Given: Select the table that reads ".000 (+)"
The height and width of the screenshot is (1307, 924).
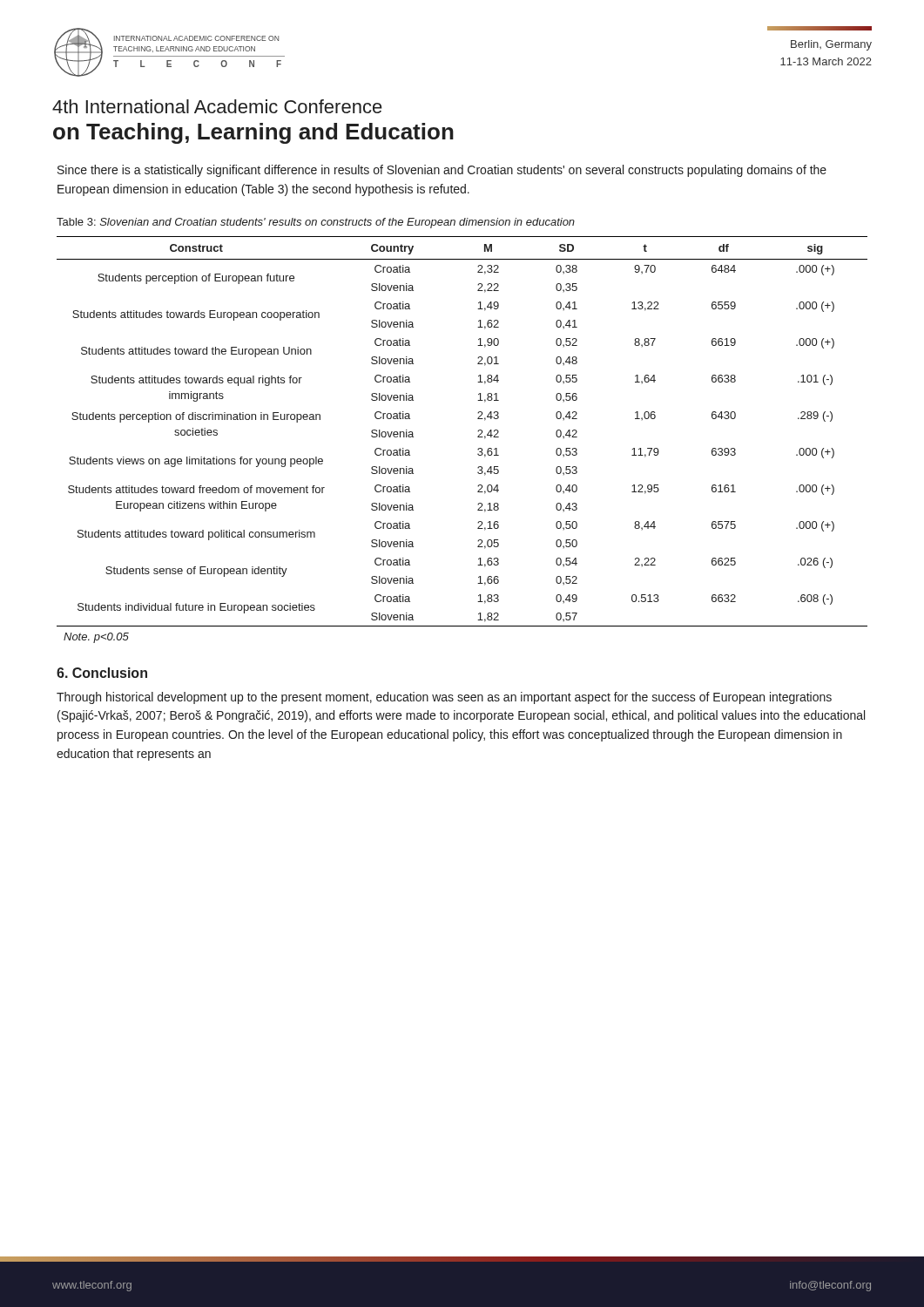Looking at the screenshot, I should click(x=462, y=441).
